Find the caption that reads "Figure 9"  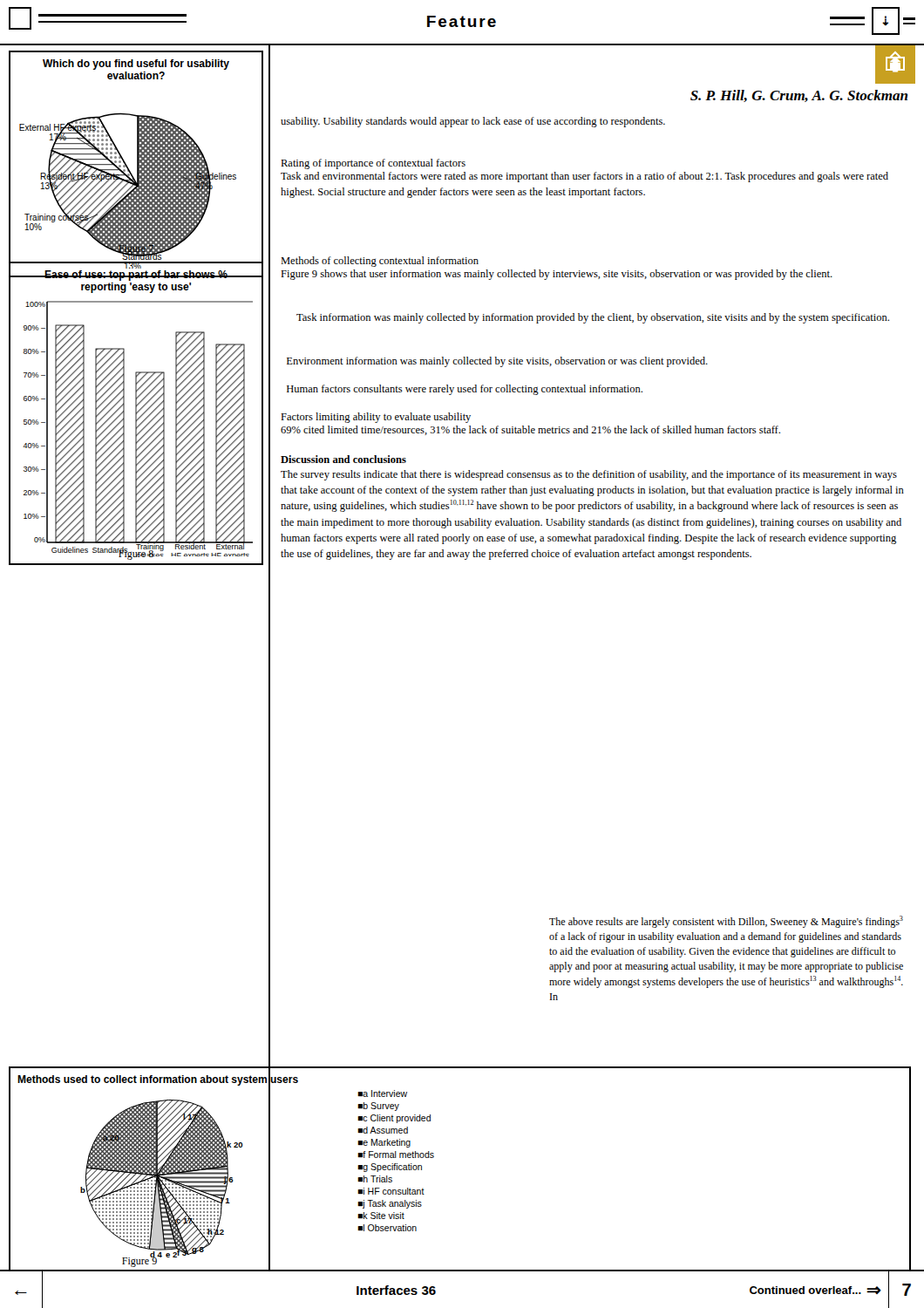139,1261
